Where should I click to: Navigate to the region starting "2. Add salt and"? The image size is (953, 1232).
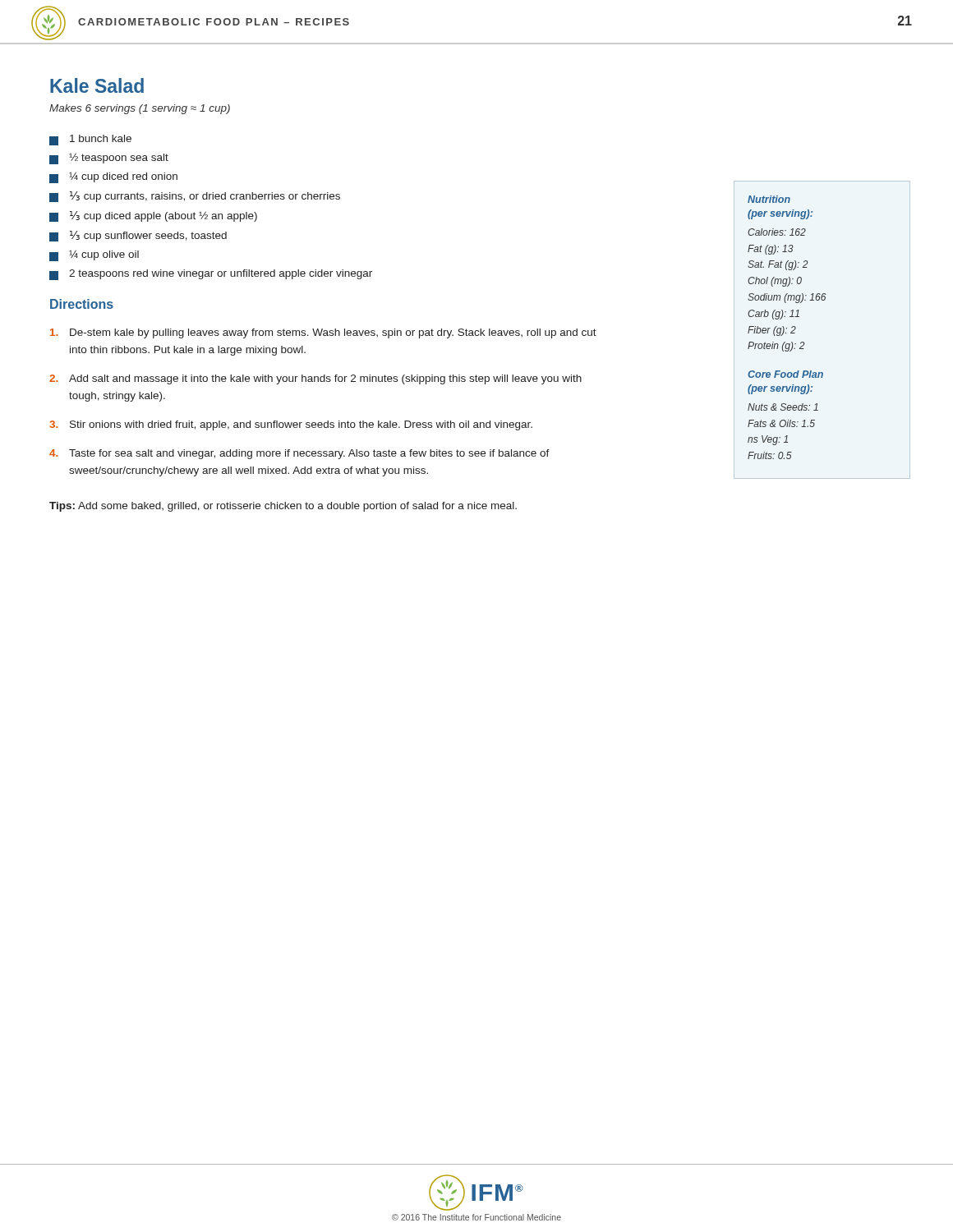[316, 386]
